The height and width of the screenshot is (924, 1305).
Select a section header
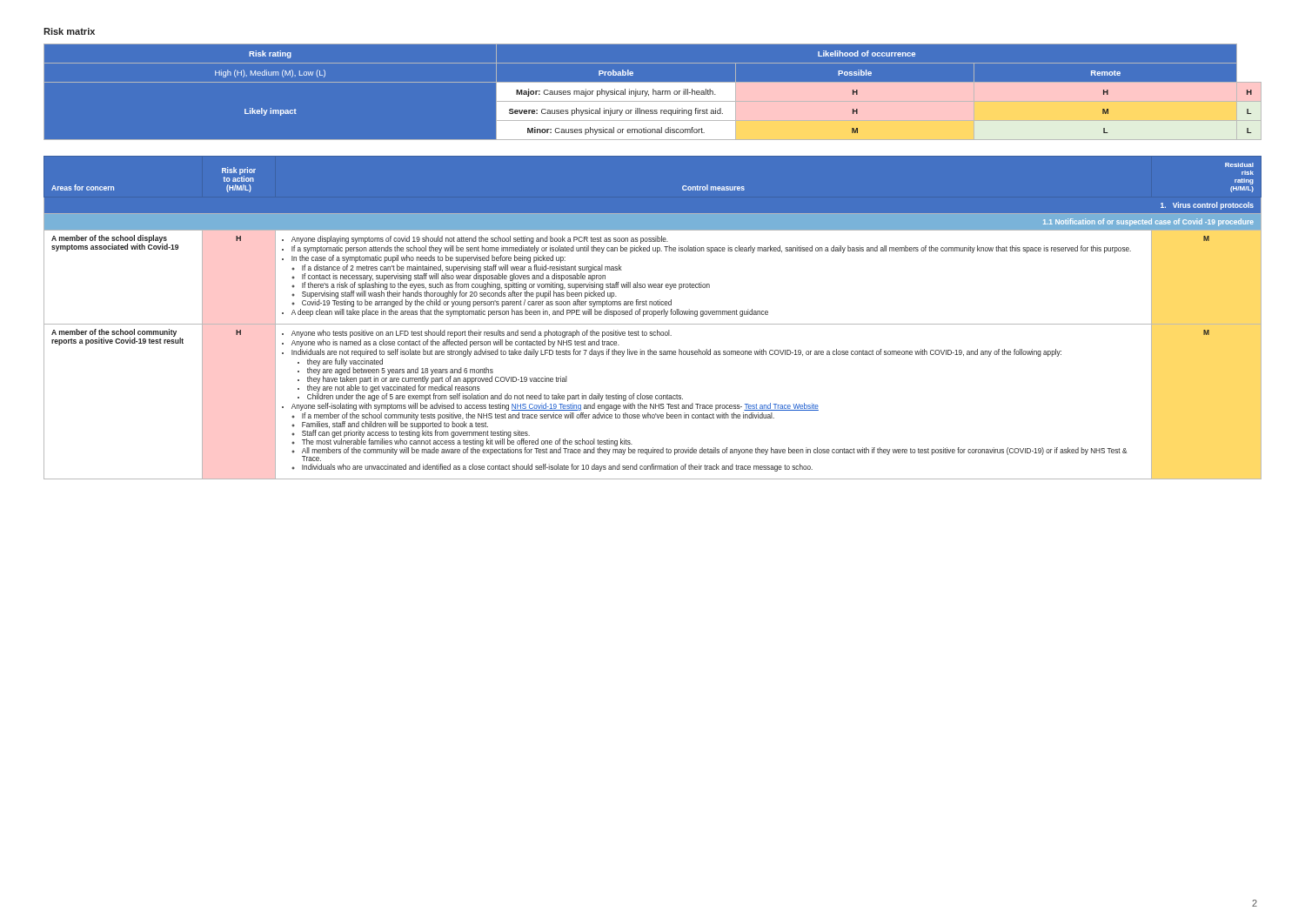point(69,31)
